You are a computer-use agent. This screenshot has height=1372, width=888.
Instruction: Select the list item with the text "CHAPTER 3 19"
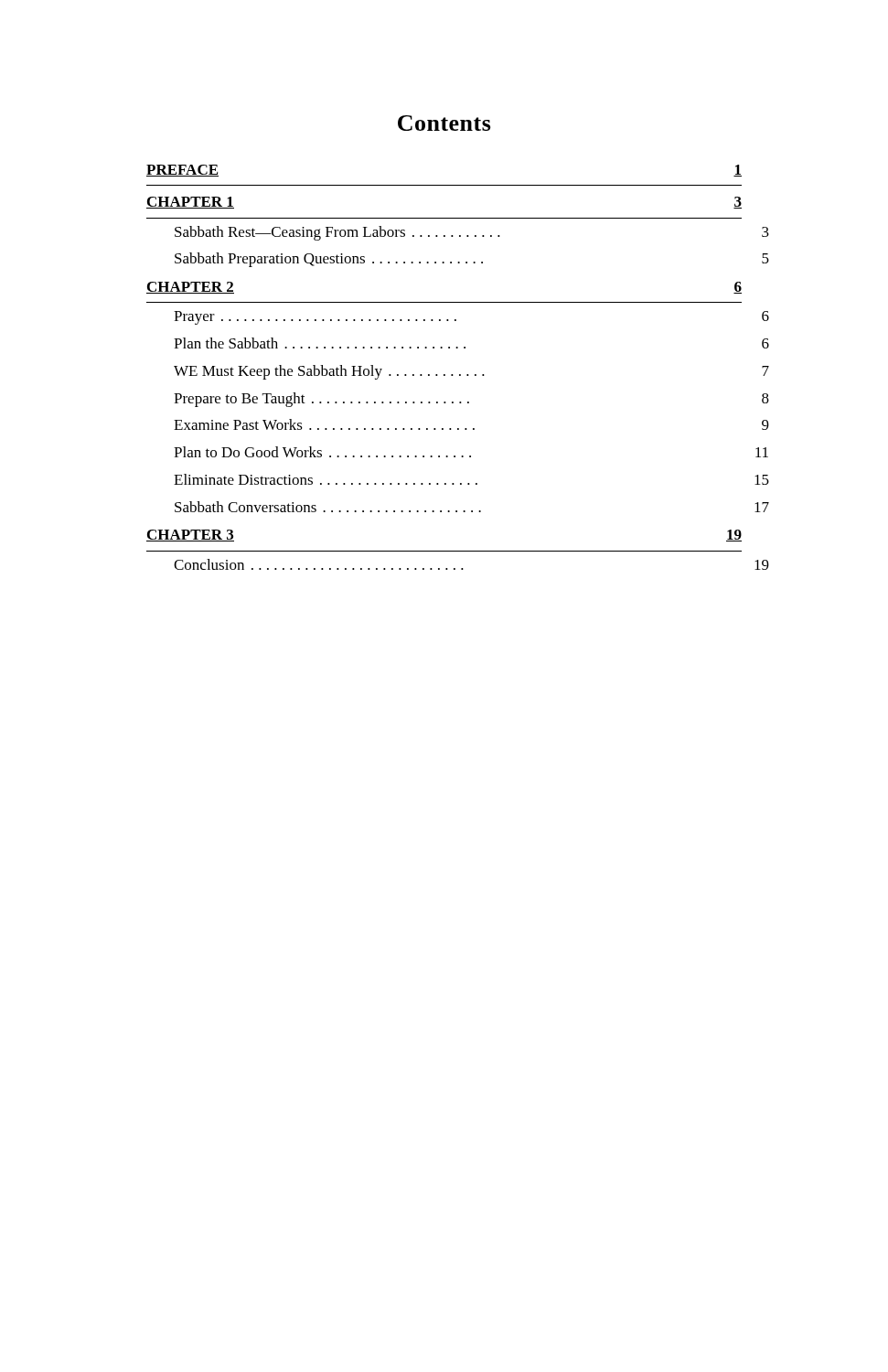pyautogui.click(x=189, y=535)
